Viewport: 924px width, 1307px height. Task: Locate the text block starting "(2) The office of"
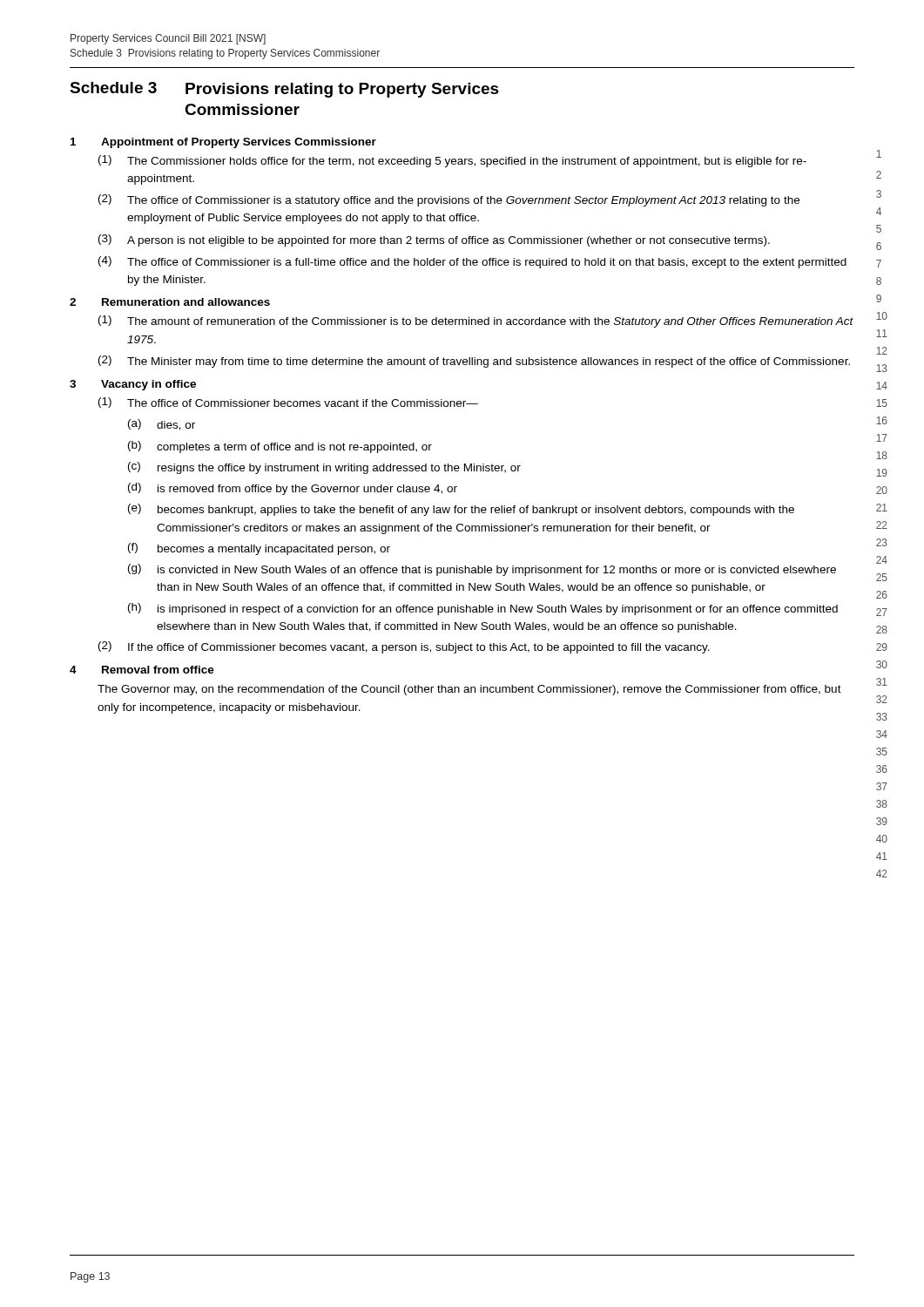click(x=476, y=210)
